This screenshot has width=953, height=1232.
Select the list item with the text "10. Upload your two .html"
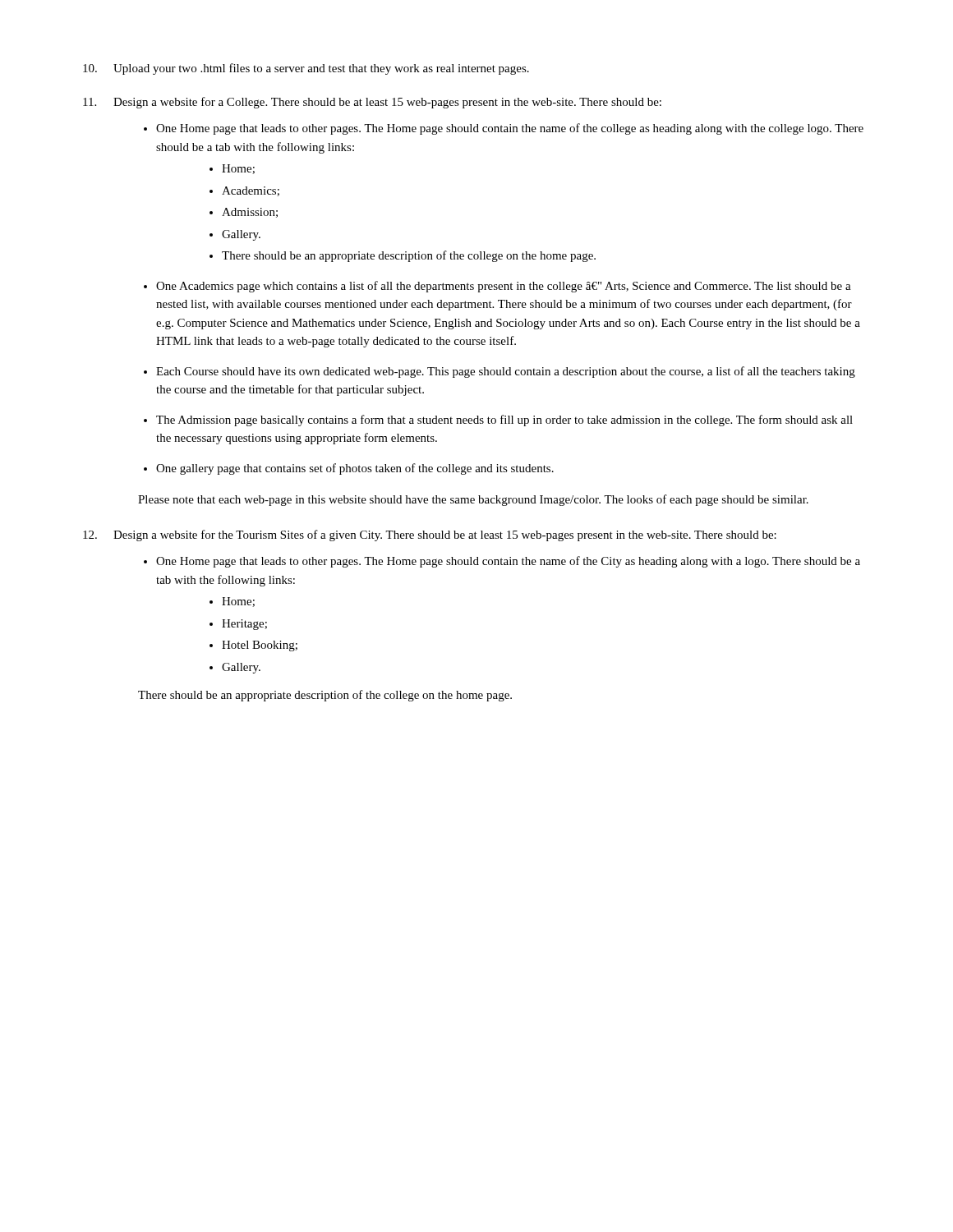[306, 68]
